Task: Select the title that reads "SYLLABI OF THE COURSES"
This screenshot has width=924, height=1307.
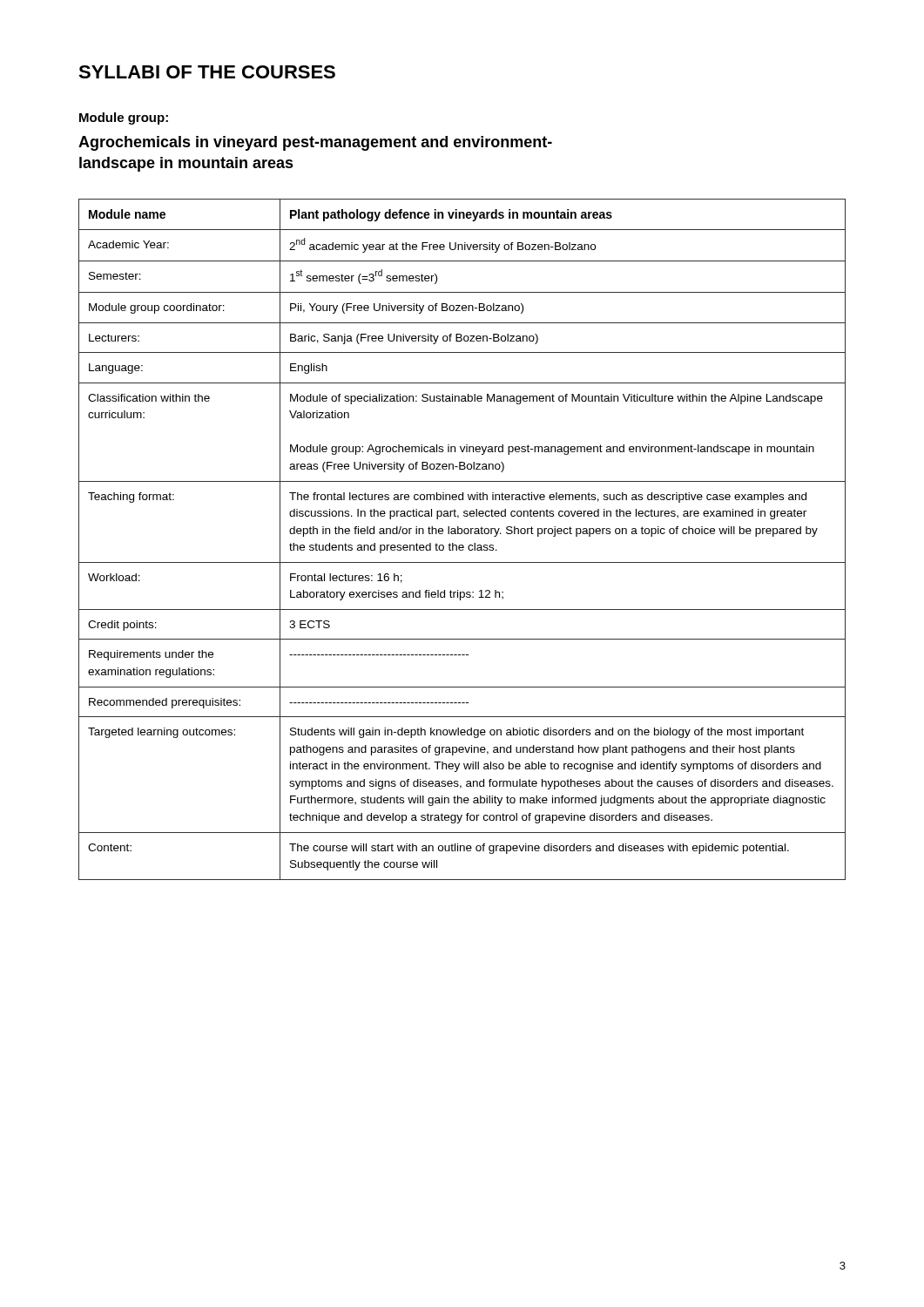Action: (207, 72)
